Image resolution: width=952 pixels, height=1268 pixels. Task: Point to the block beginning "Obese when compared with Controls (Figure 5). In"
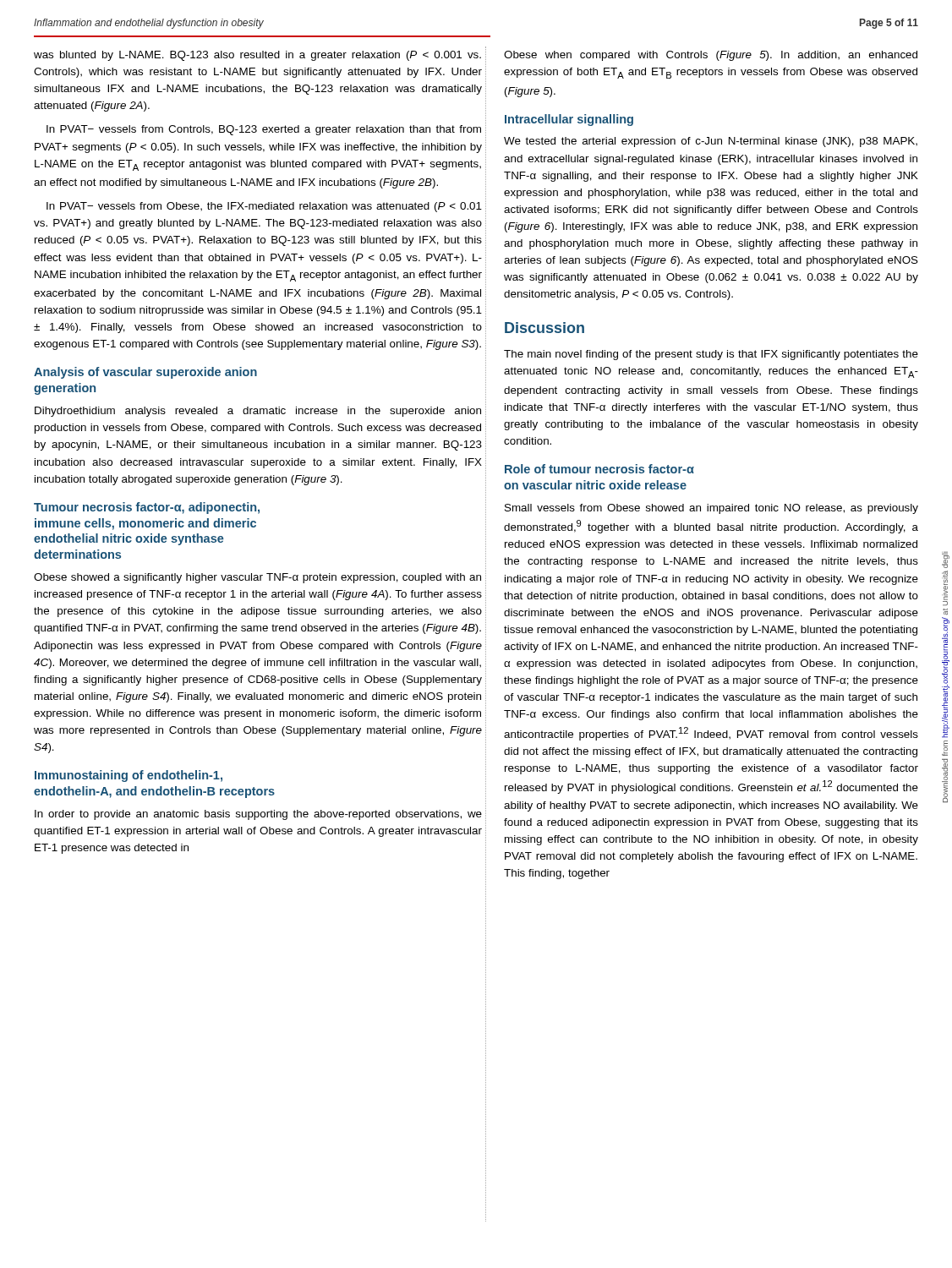[x=711, y=73]
